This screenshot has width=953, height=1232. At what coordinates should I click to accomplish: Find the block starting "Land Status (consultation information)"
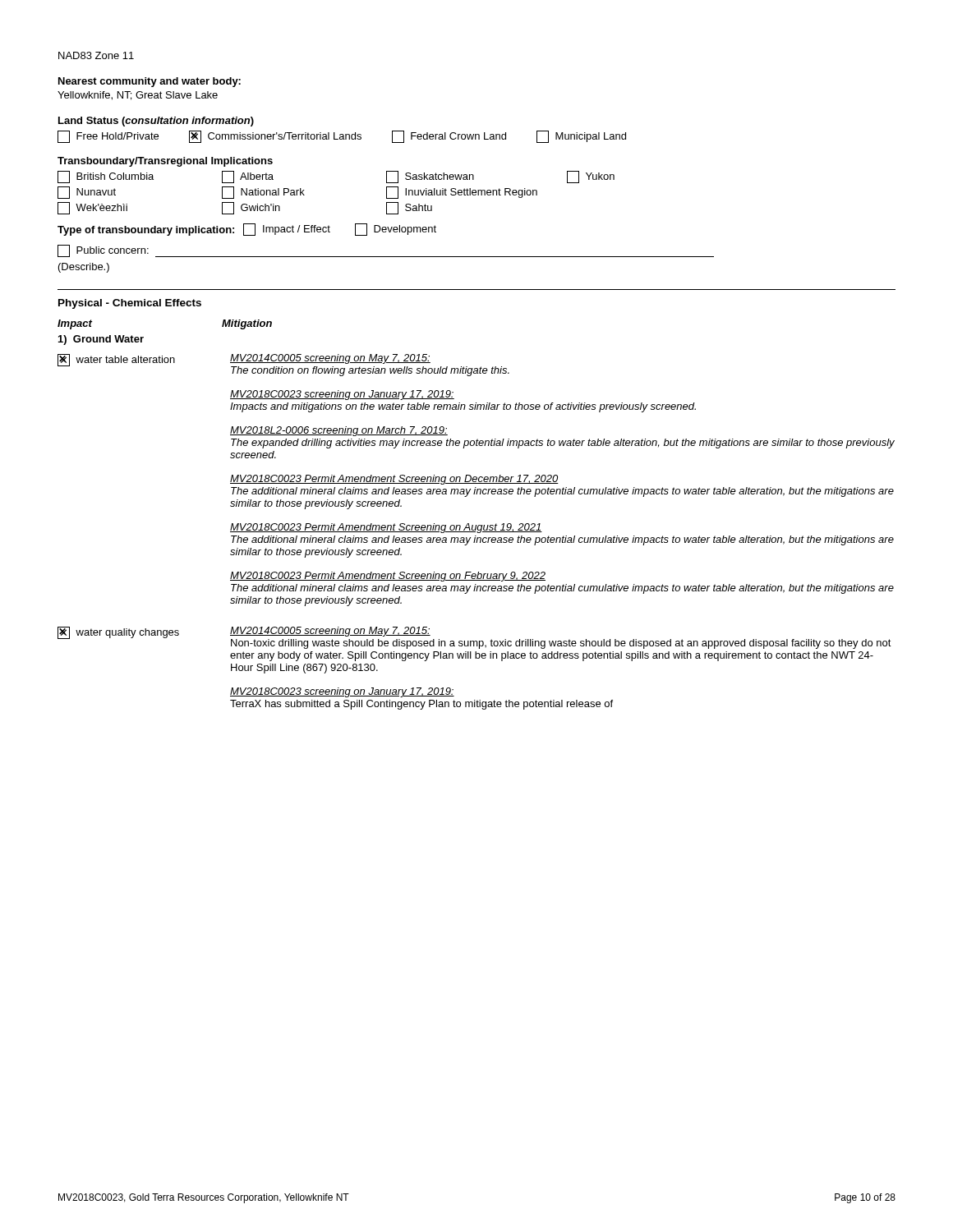156,120
